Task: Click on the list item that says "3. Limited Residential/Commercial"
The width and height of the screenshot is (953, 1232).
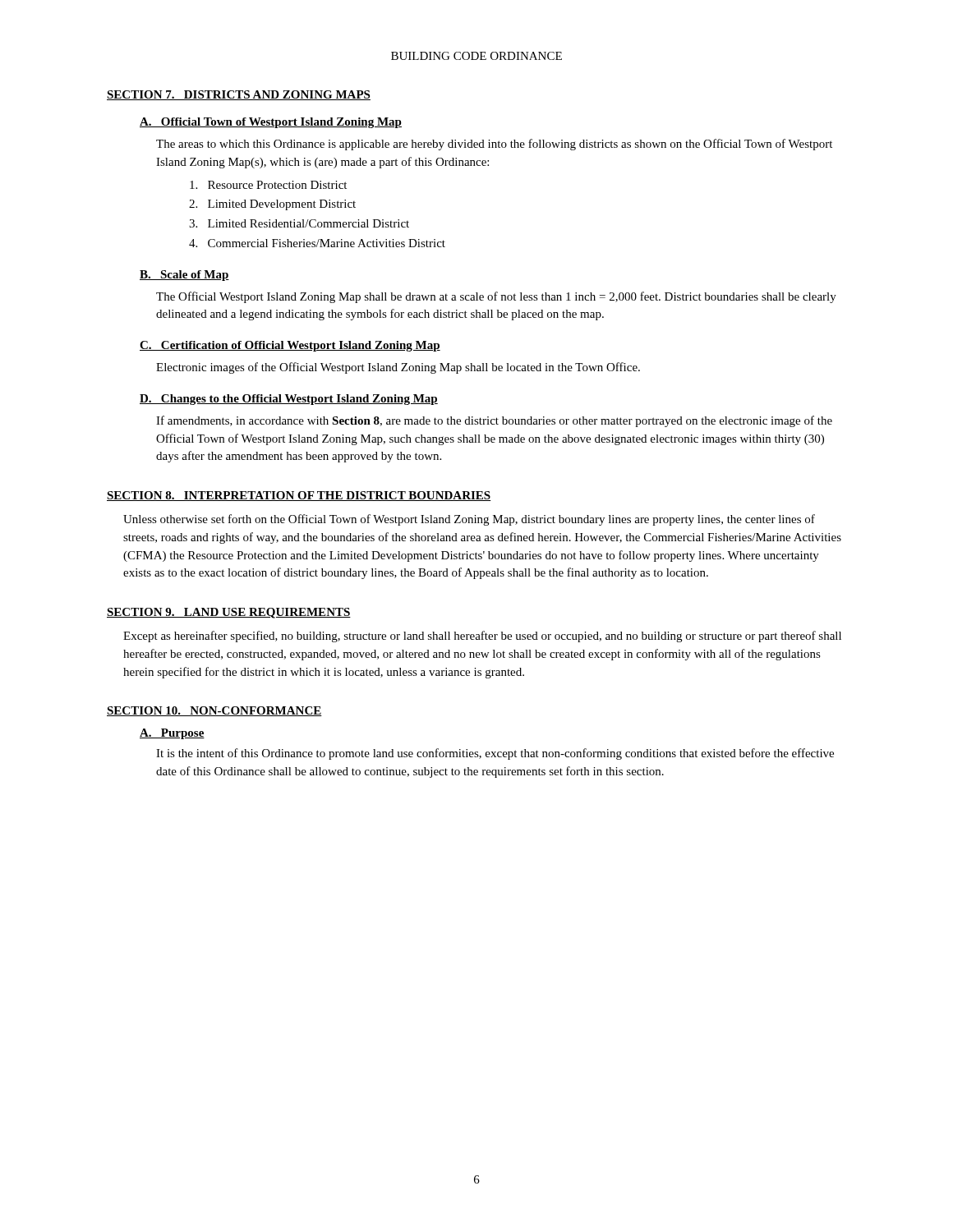Action: click(x=299, y=223)
